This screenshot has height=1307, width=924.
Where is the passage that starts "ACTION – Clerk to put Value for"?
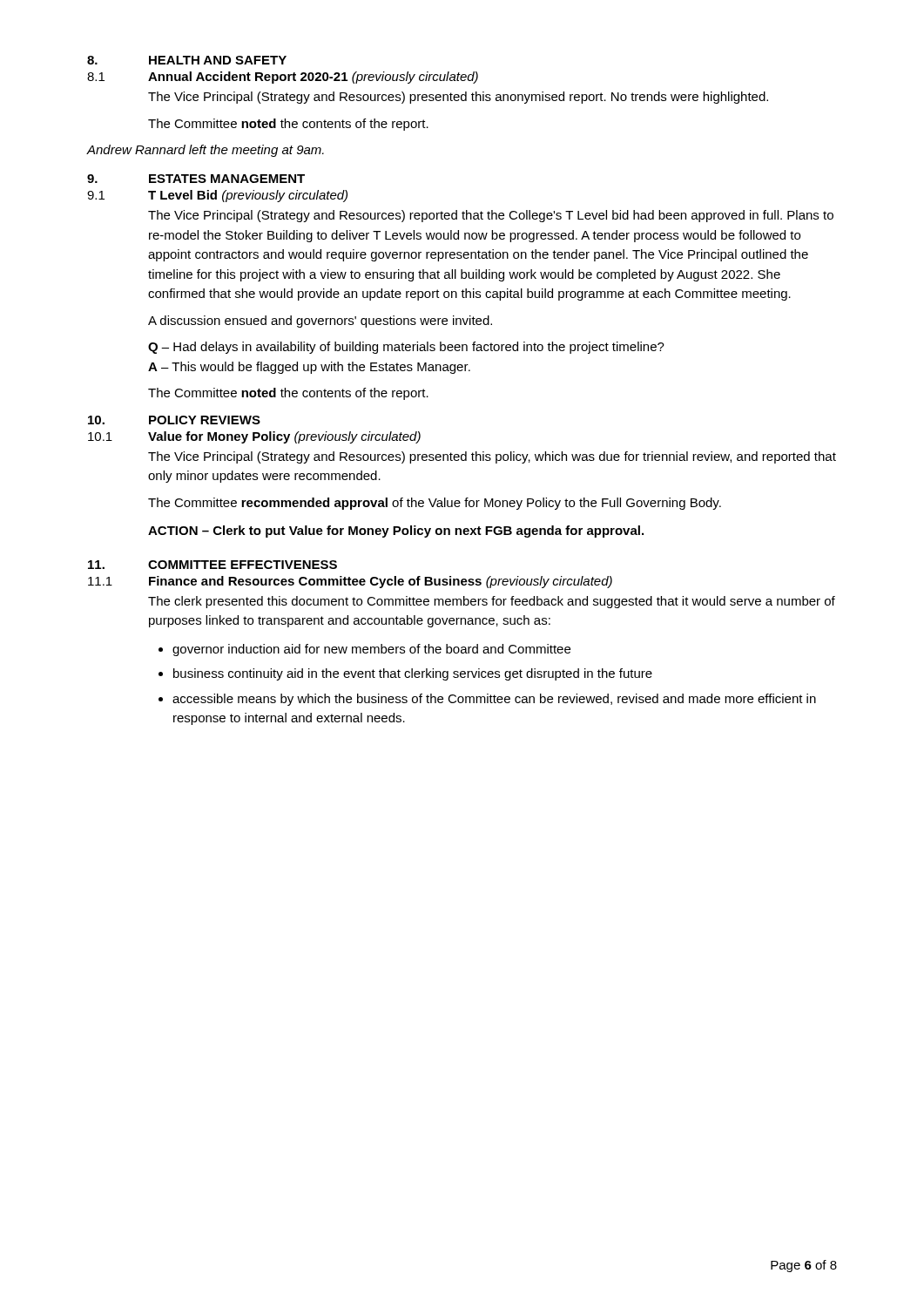coord(492,531)
